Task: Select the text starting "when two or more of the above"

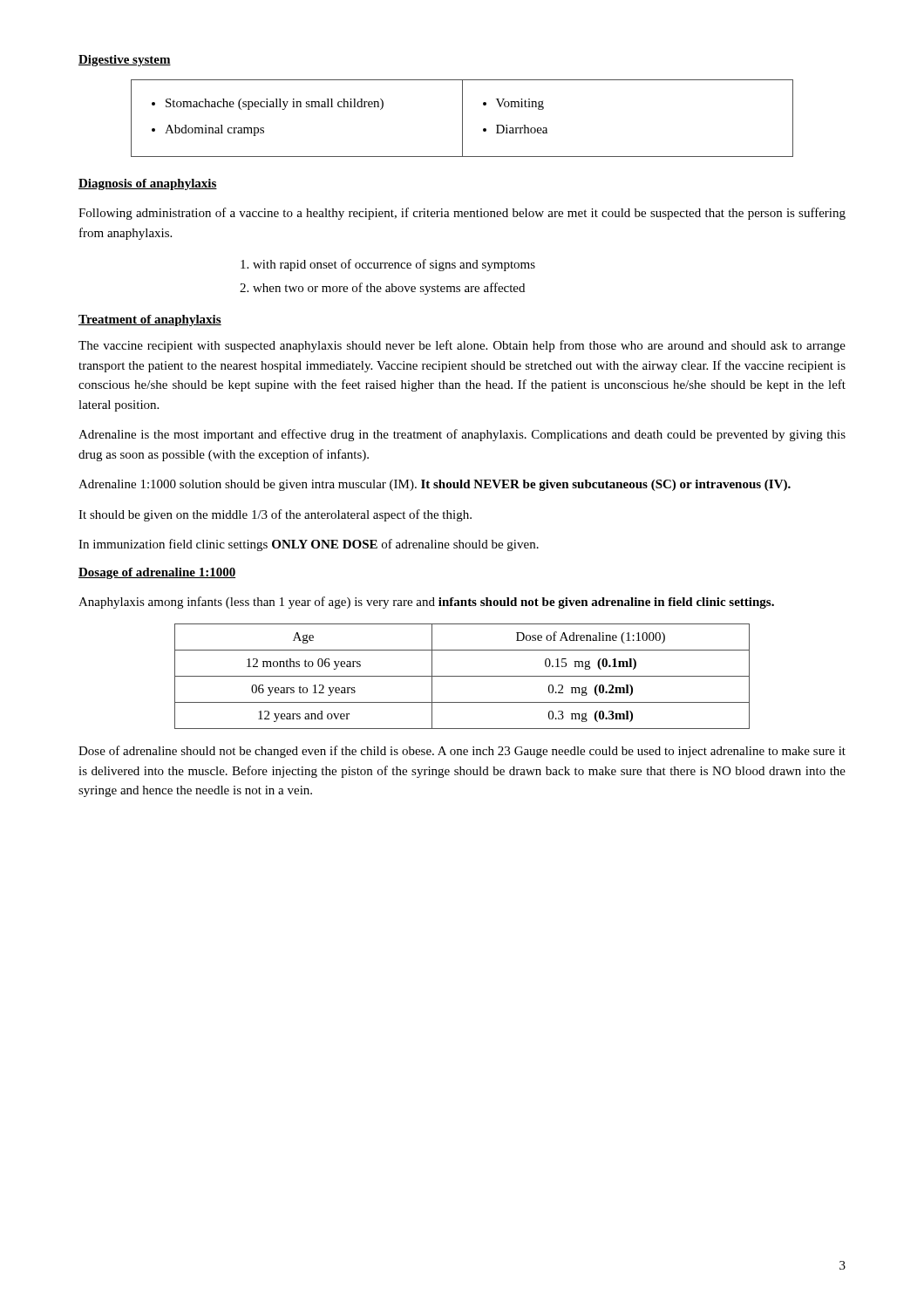Action: pyautogui.click(x=389, y=288)
